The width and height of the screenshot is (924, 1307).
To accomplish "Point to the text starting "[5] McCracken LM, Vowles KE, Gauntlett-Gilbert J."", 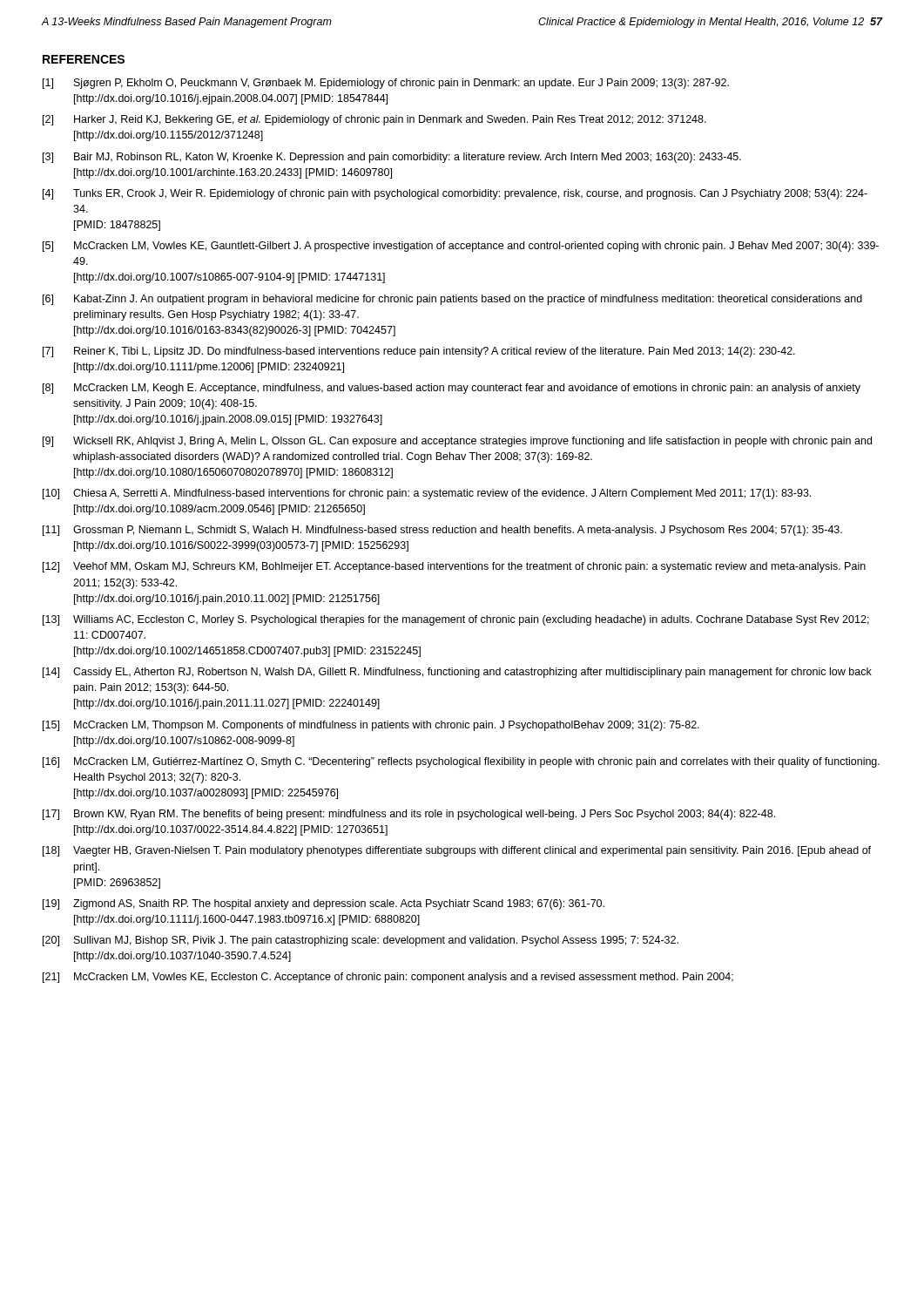I will 461,247.
